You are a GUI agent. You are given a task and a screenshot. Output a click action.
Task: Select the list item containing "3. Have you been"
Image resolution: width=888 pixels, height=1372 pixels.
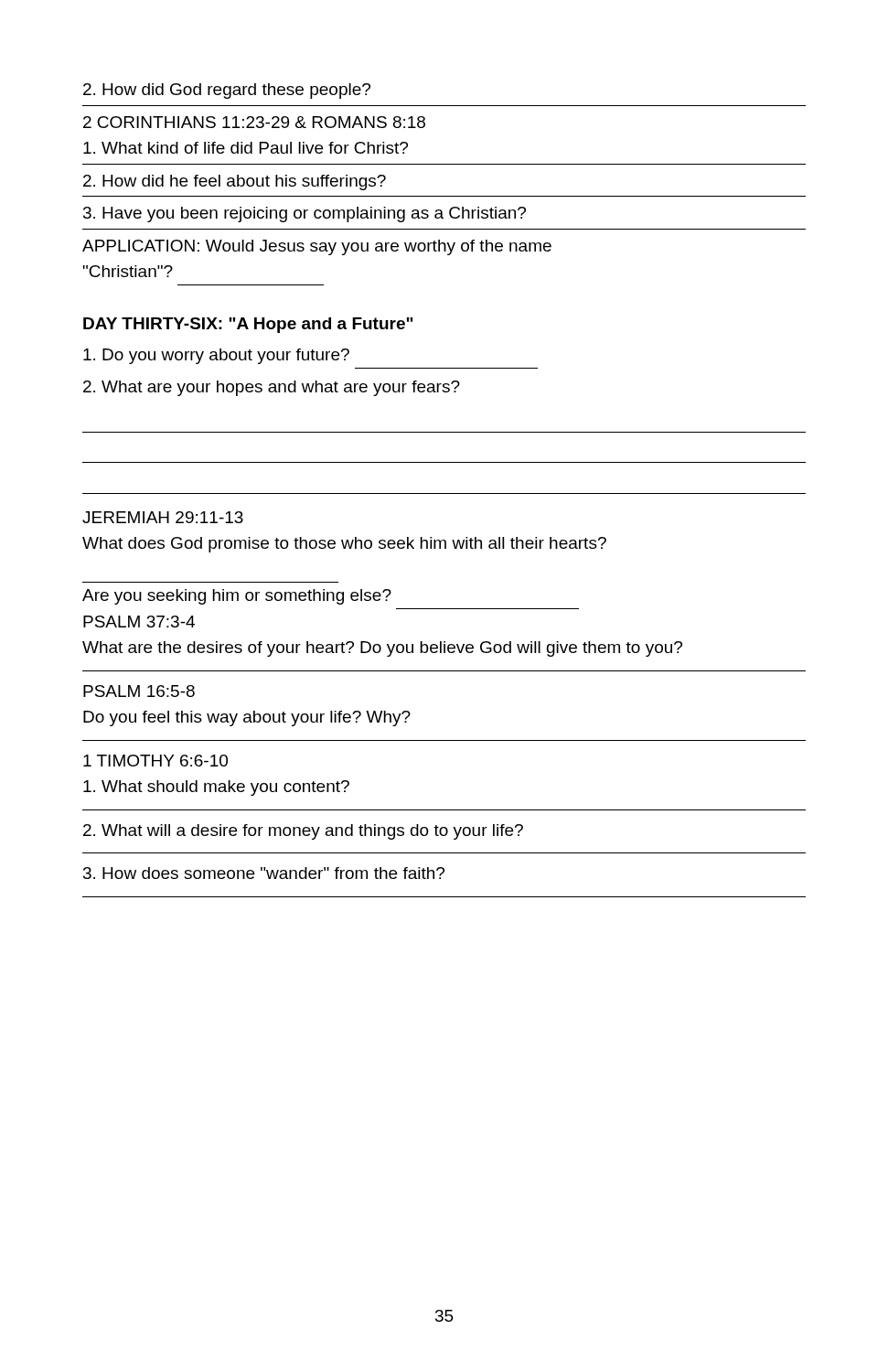304,213
